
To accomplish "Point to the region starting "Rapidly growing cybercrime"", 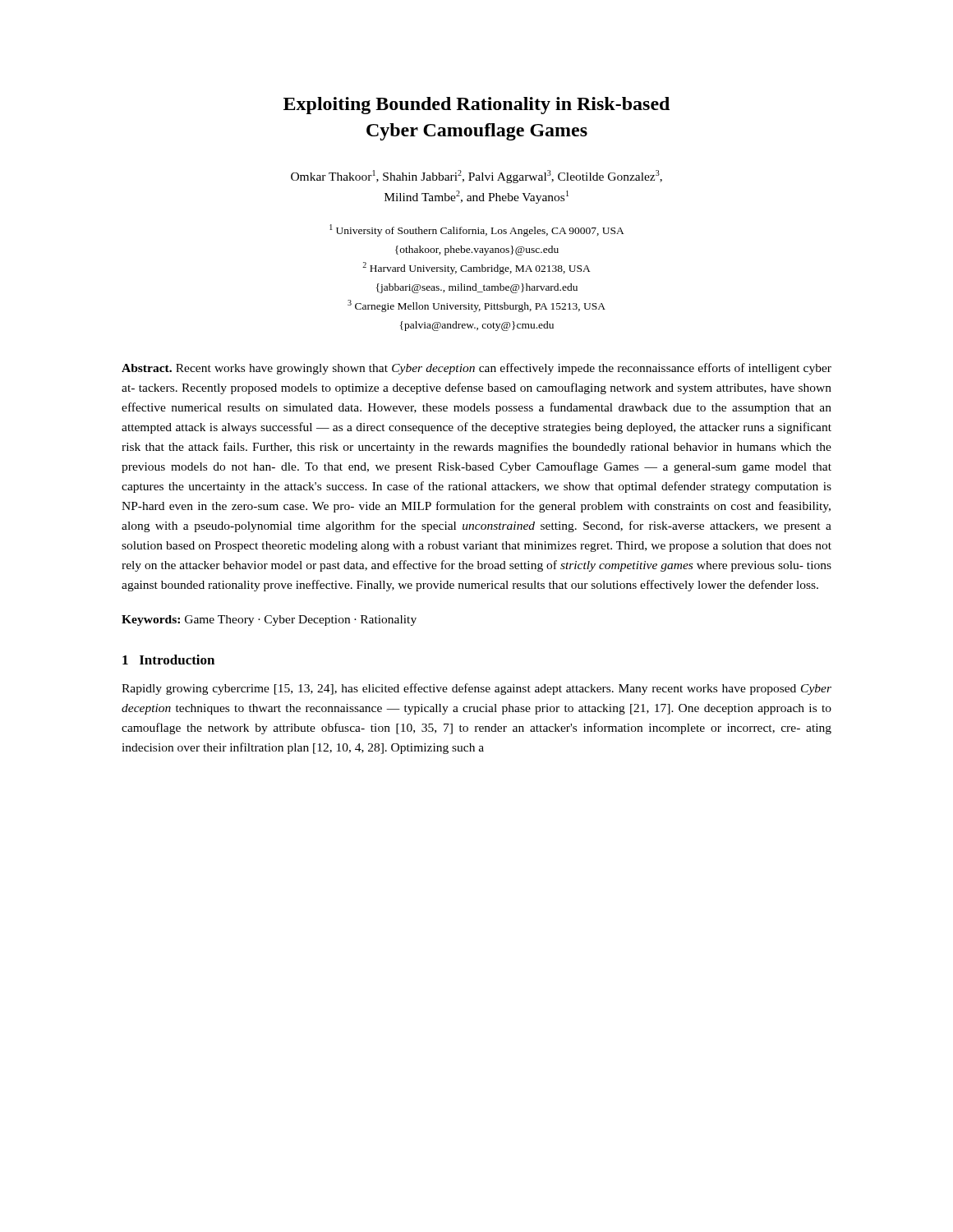I will 476,718.
